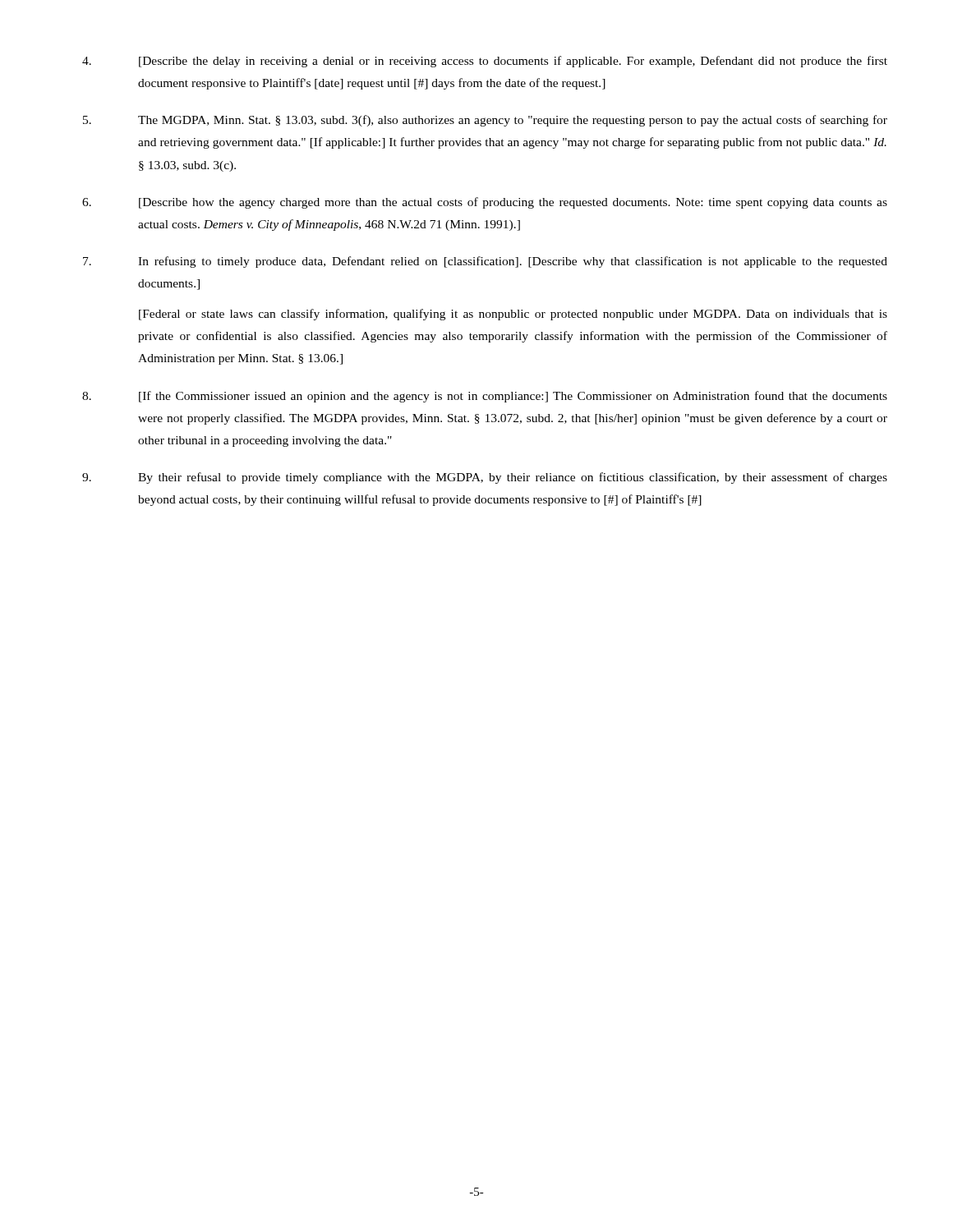Locate the text starting "9. By their refusal to"

(485, 488)
